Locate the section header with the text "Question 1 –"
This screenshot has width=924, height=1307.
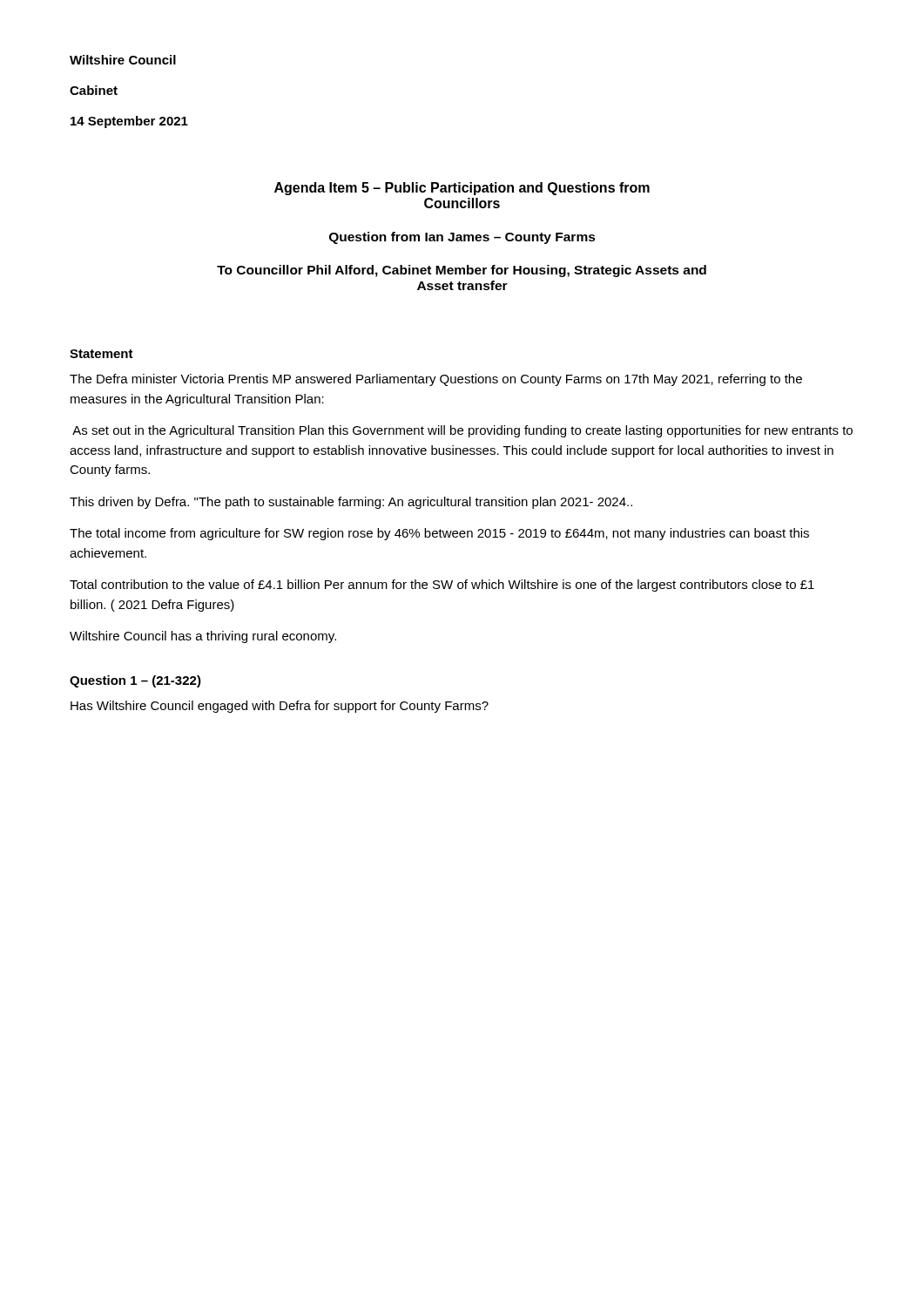135,680
